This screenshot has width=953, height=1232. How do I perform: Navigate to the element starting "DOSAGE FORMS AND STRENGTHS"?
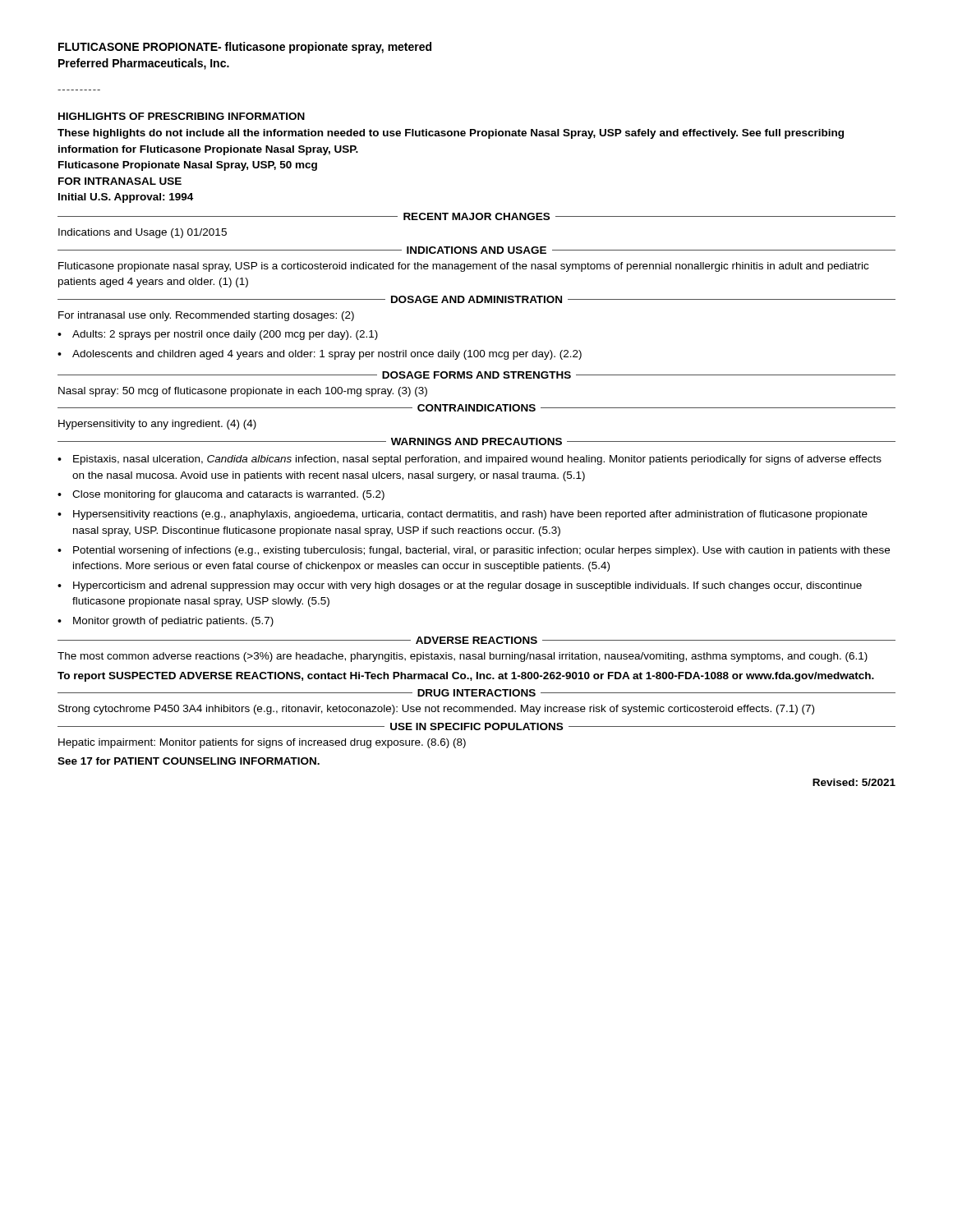(476, 375)
